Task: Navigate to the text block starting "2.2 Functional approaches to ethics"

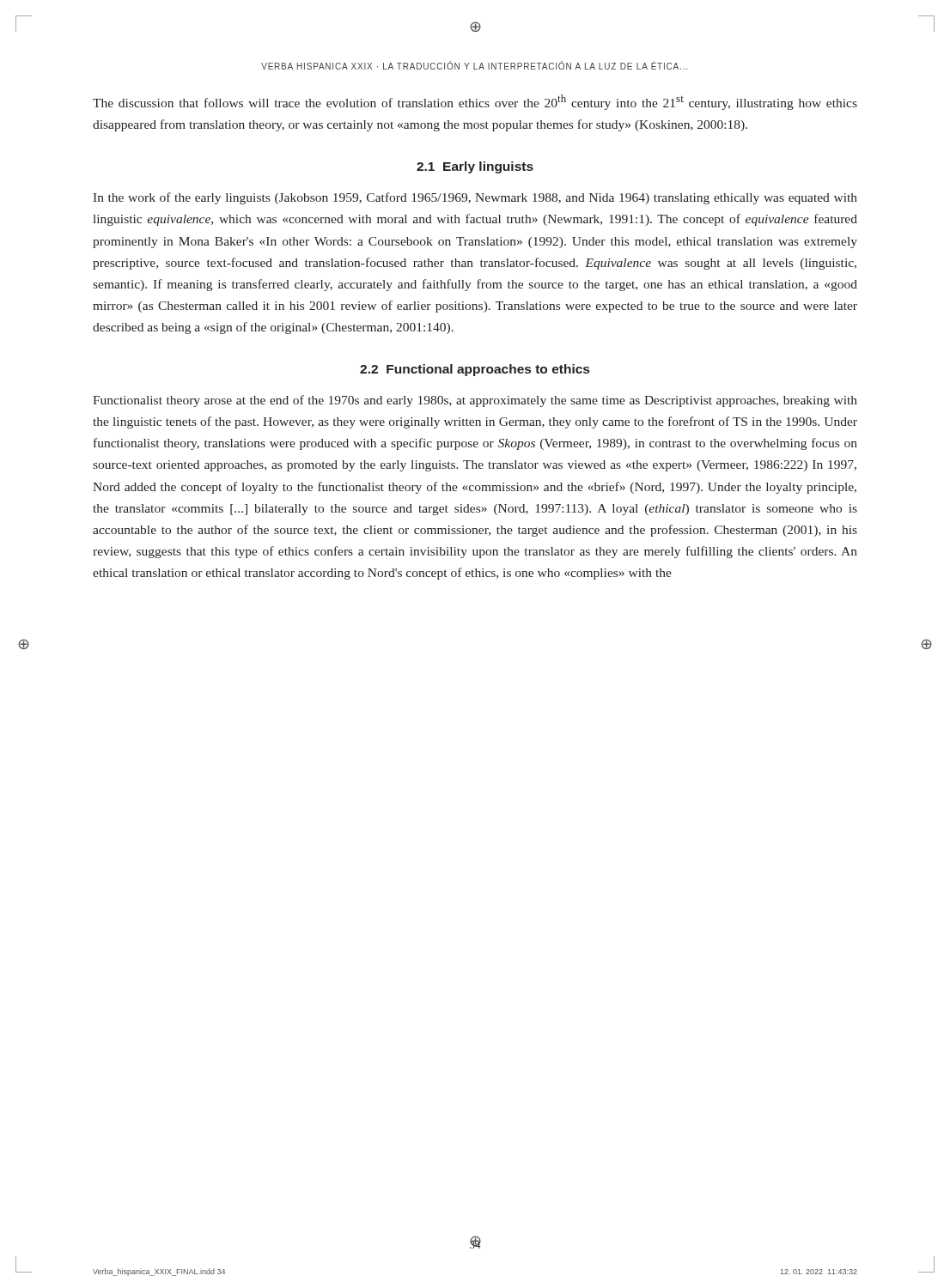Action: pos(475,369)
